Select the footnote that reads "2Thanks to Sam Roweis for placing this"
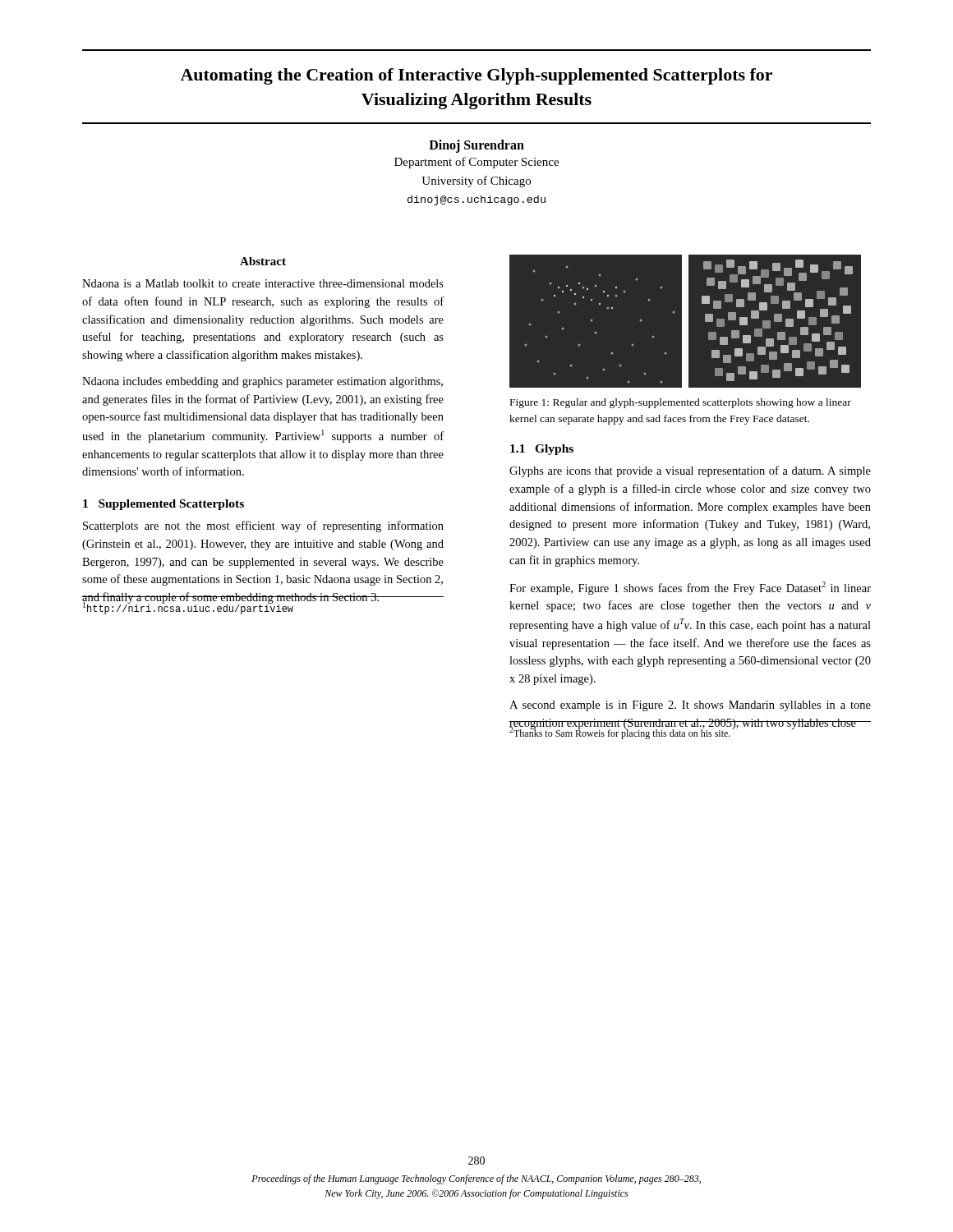Image resolution: width=953 pixels, height=1232 pixels. [620, 732]
